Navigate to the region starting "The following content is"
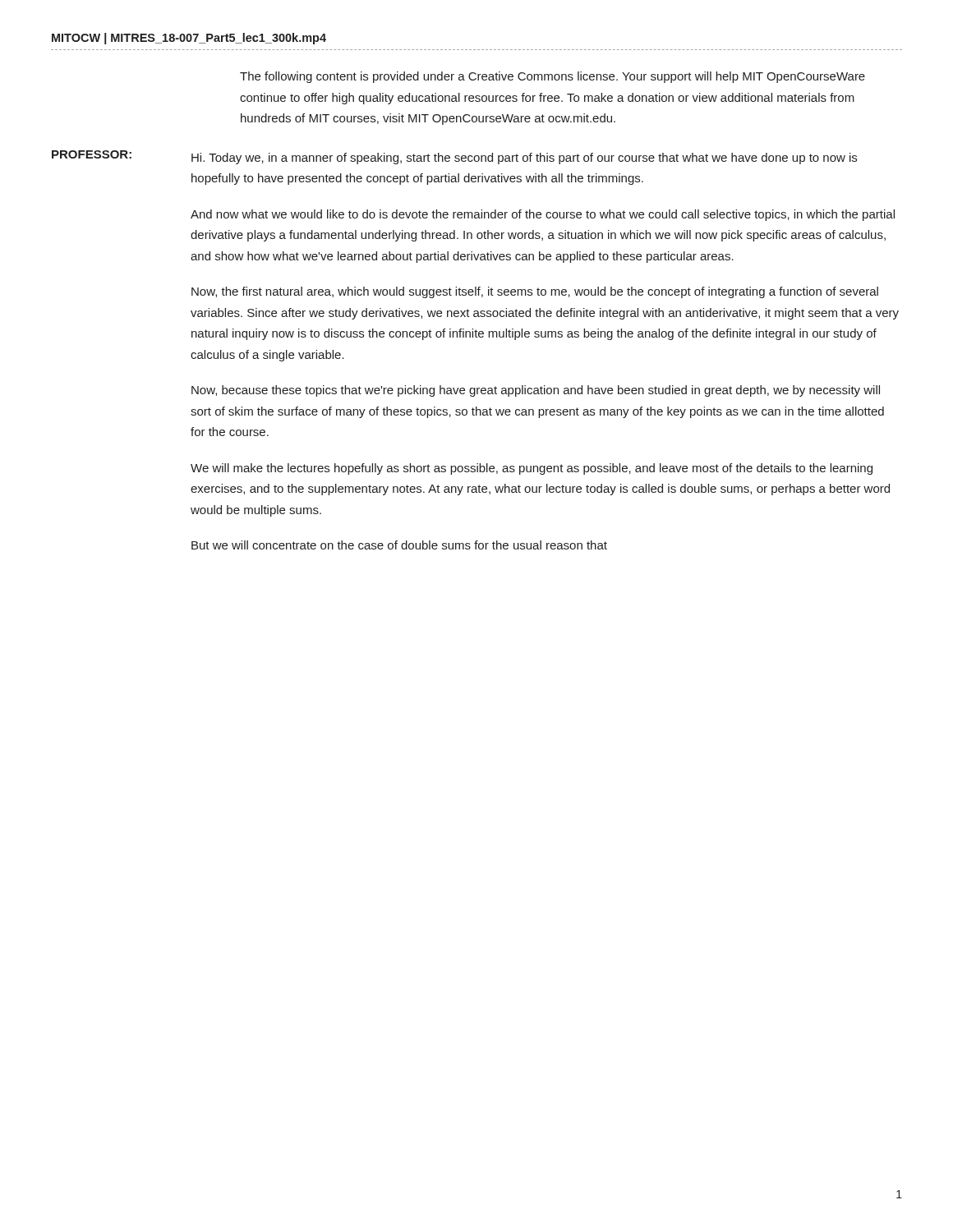 [571, 97]
